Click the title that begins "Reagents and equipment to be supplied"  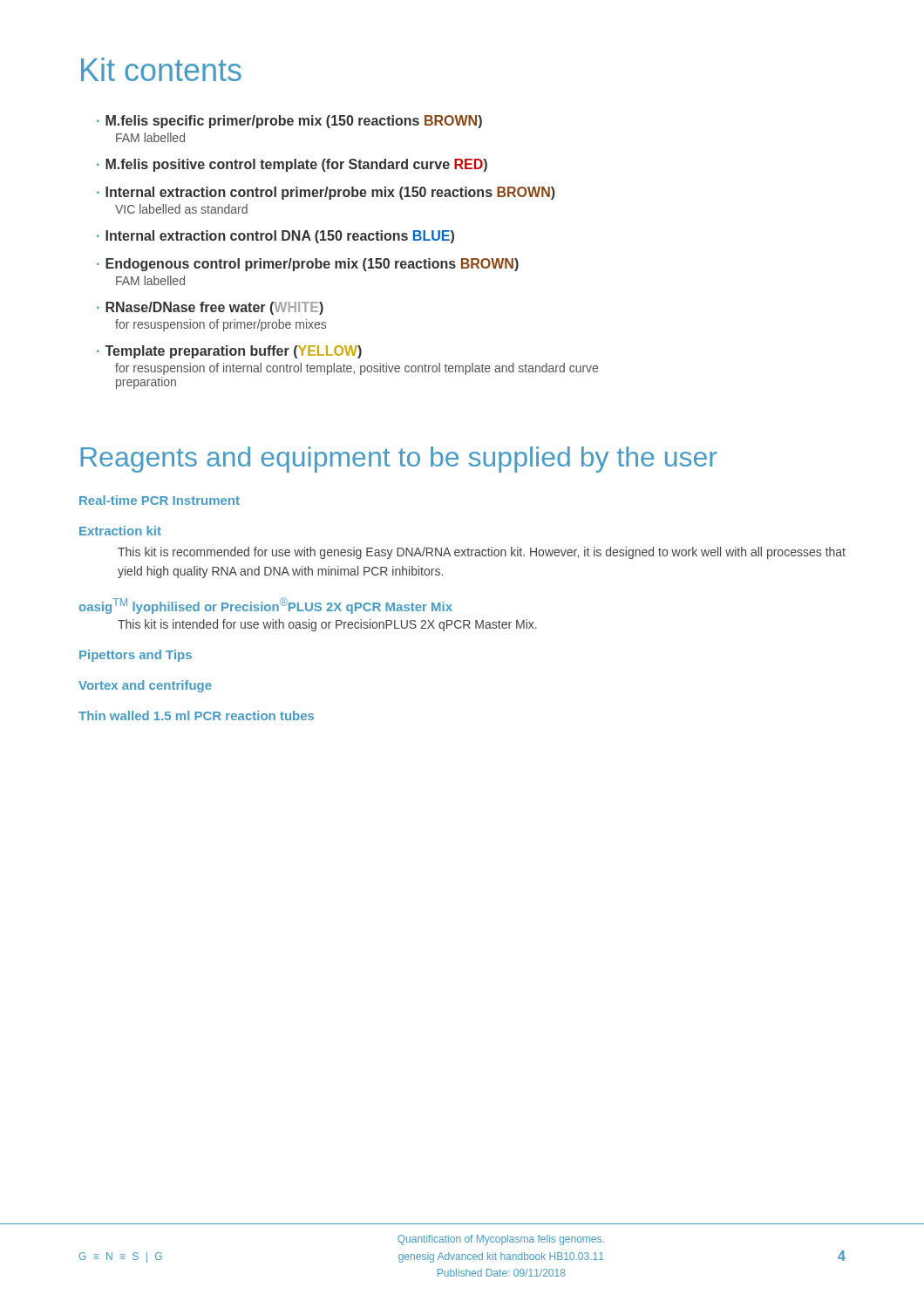point(462,457)
